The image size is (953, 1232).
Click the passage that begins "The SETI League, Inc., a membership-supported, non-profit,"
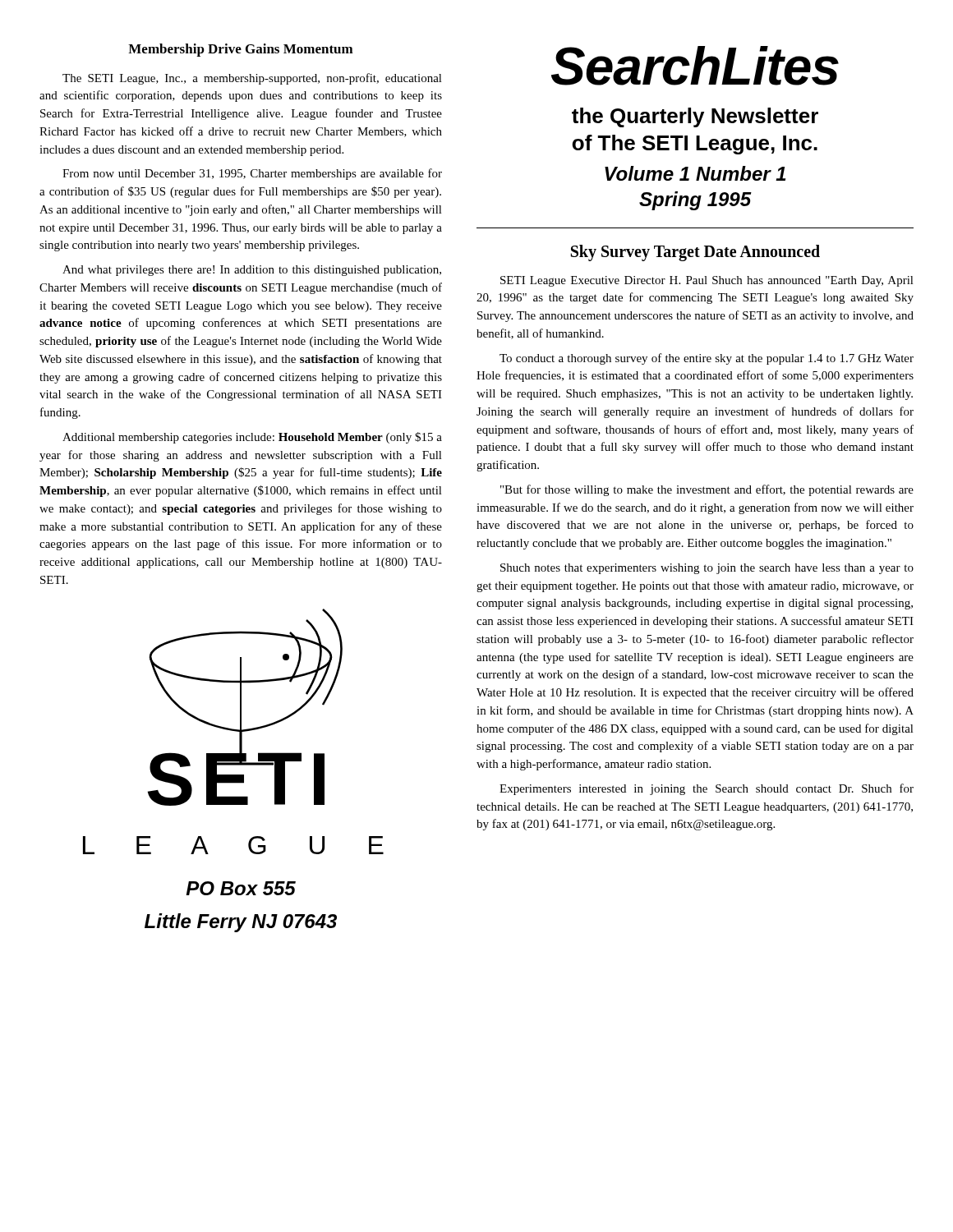[x=241, y=114]
